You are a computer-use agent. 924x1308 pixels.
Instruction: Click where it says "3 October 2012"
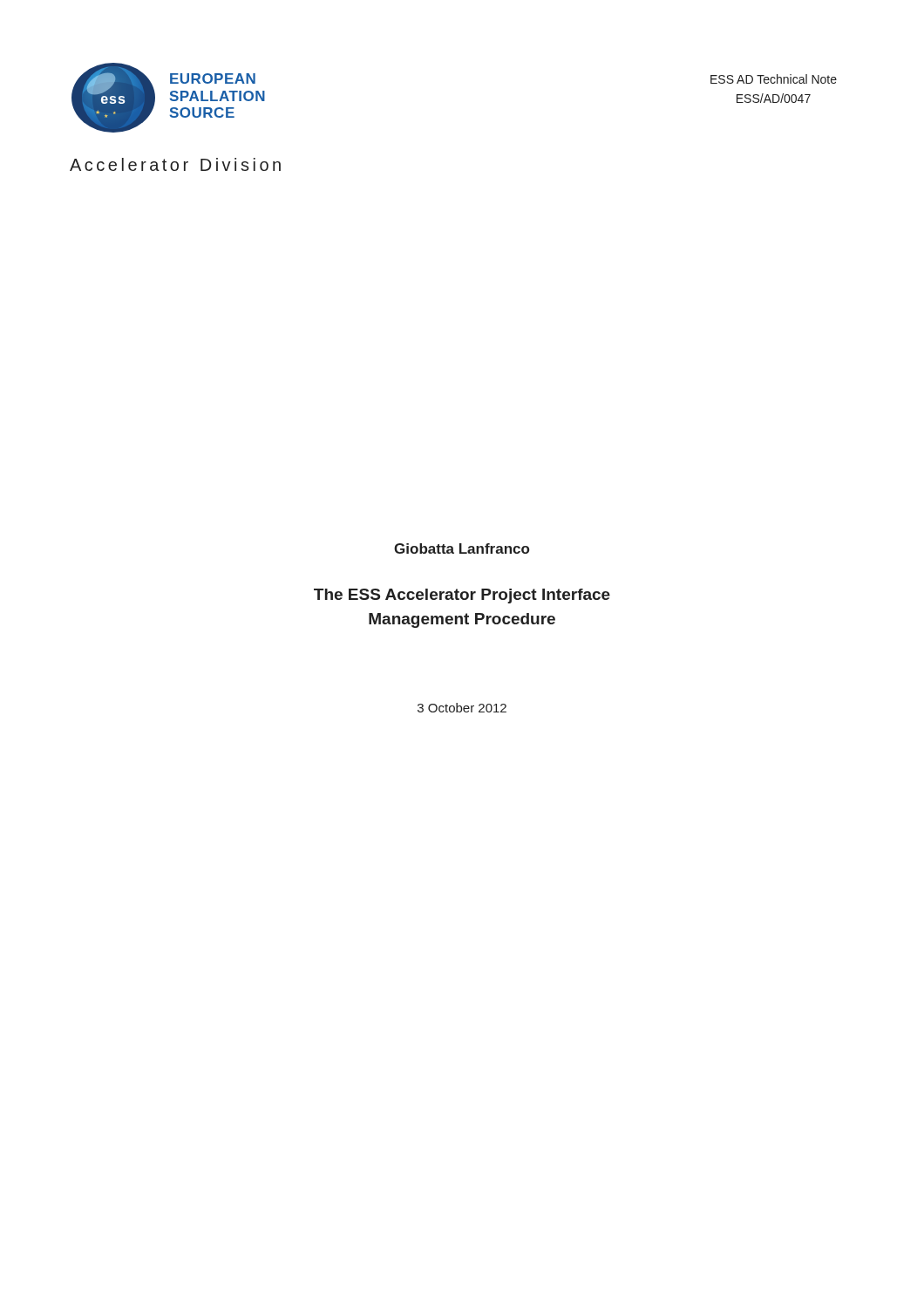[462, 708]
